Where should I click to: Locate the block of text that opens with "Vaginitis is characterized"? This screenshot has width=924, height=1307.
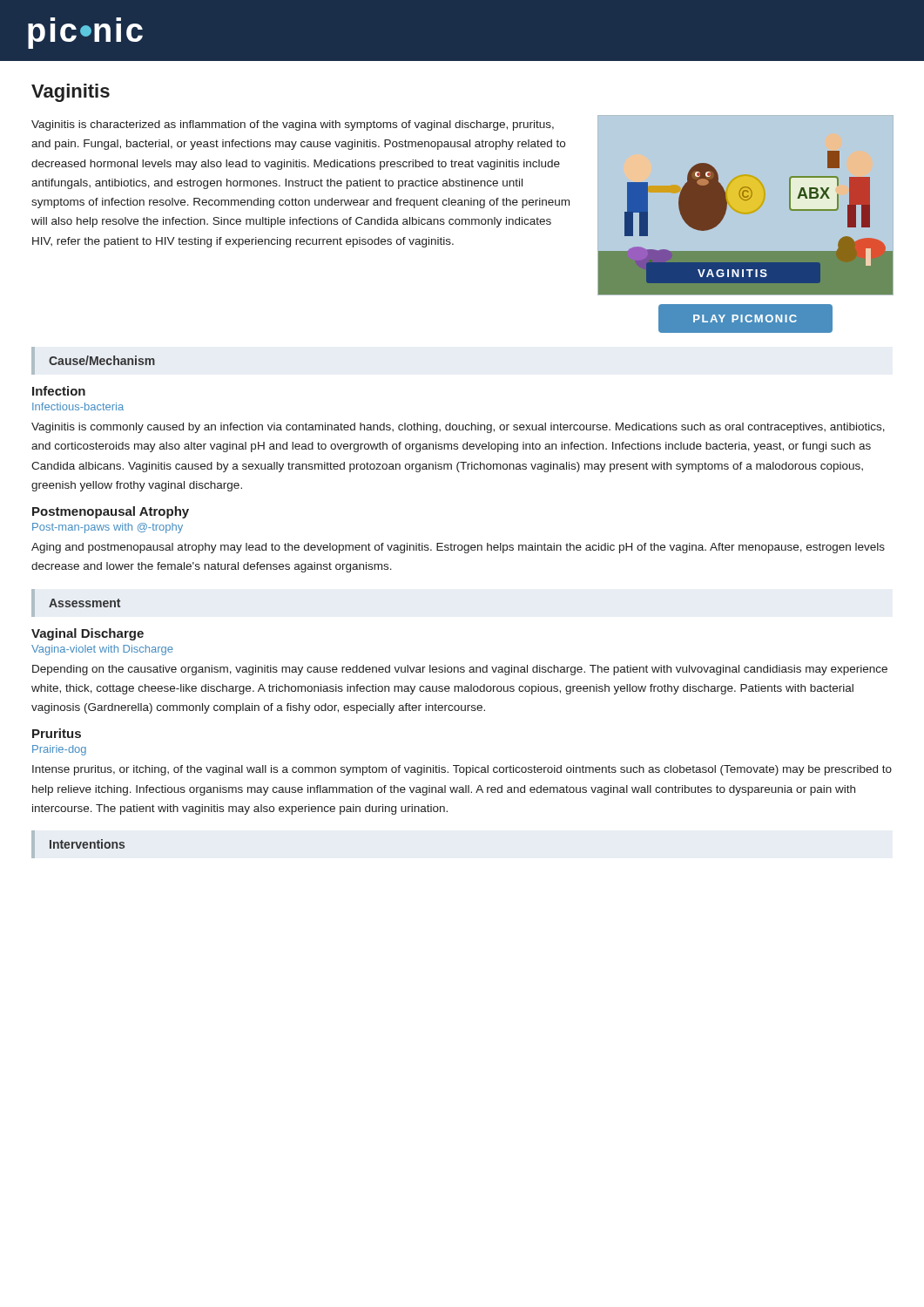click(x=301, y=182)
